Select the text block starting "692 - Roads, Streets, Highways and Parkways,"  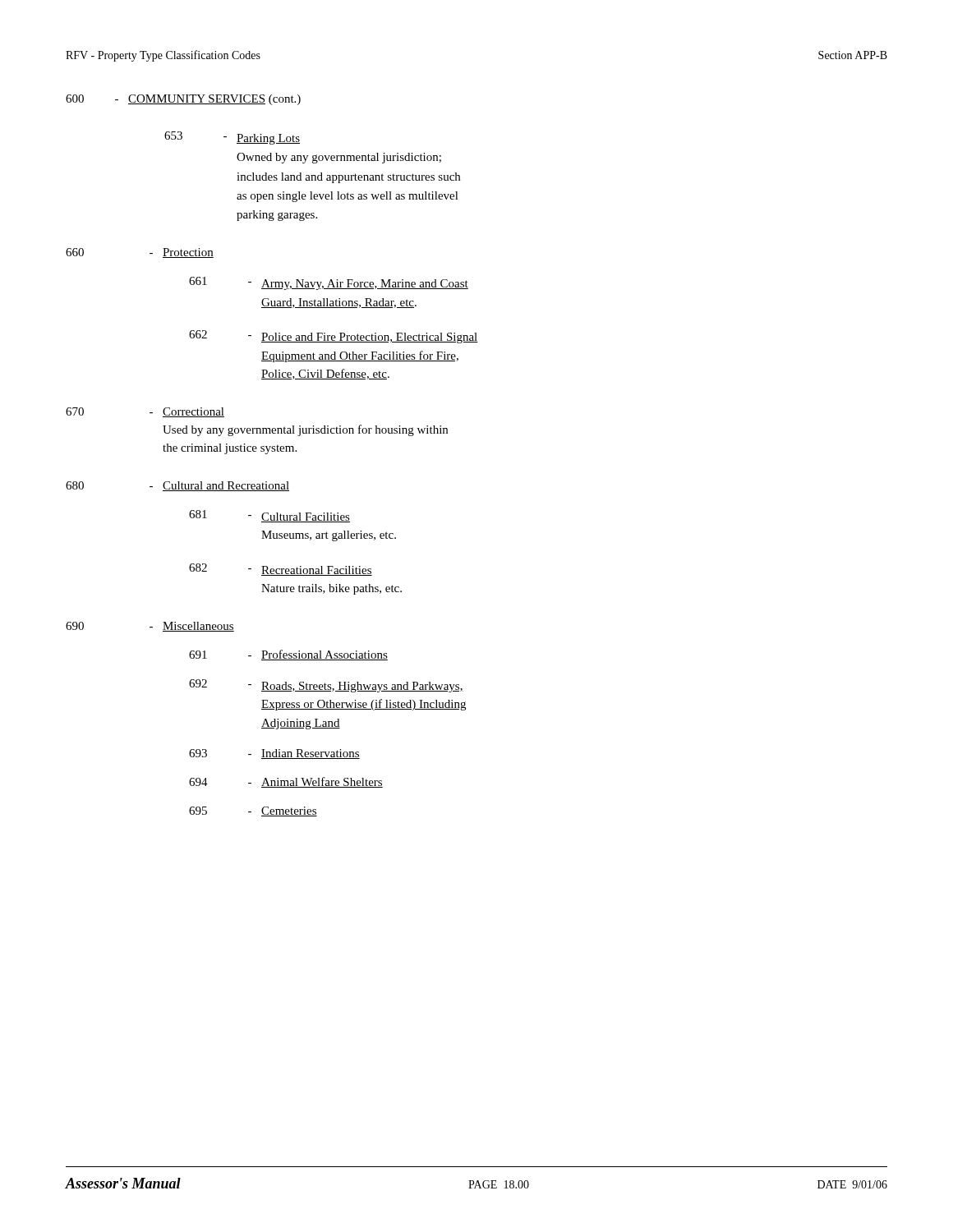tap(326, 686)
